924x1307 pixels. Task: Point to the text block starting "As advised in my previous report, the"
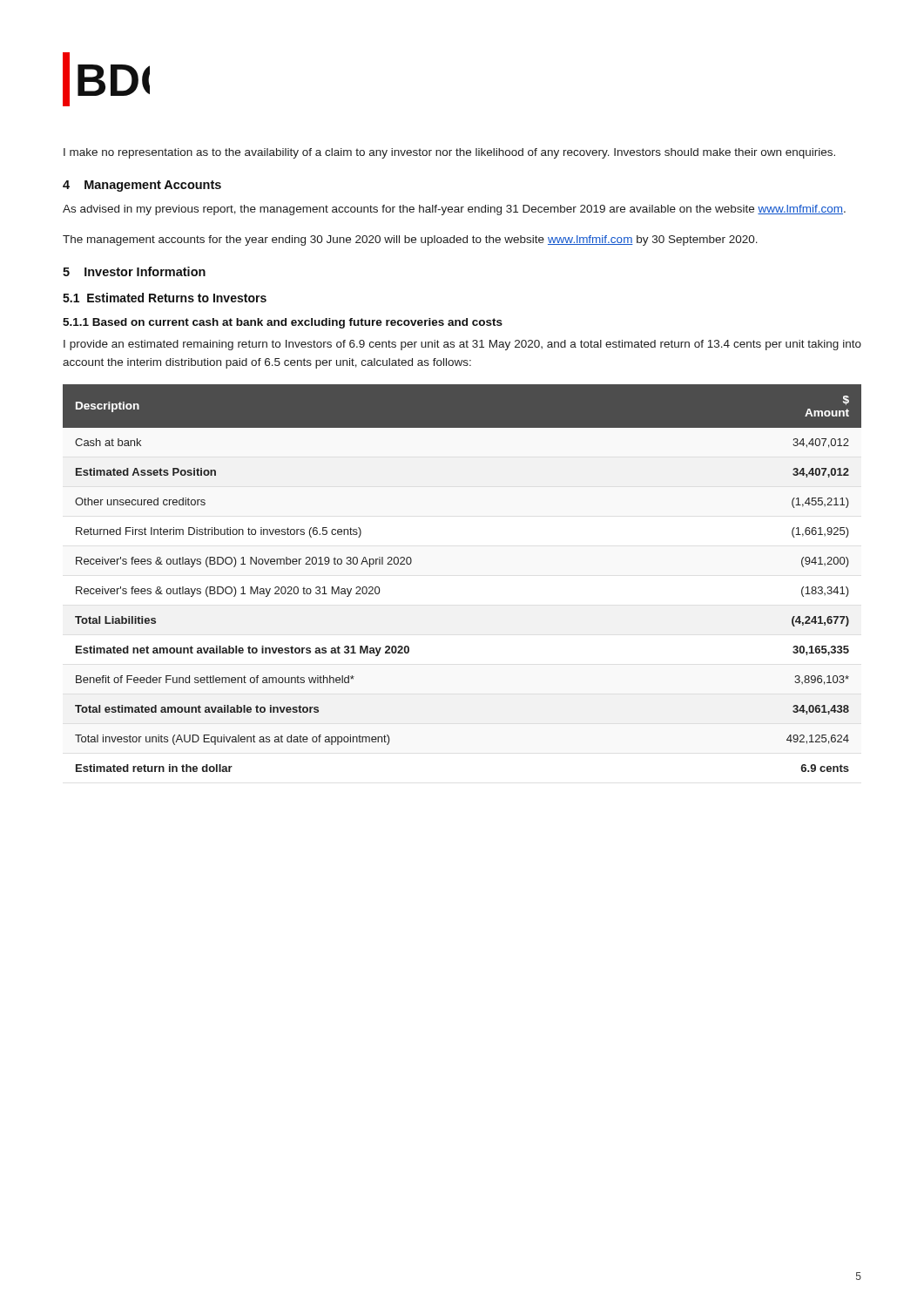point(455,209)
